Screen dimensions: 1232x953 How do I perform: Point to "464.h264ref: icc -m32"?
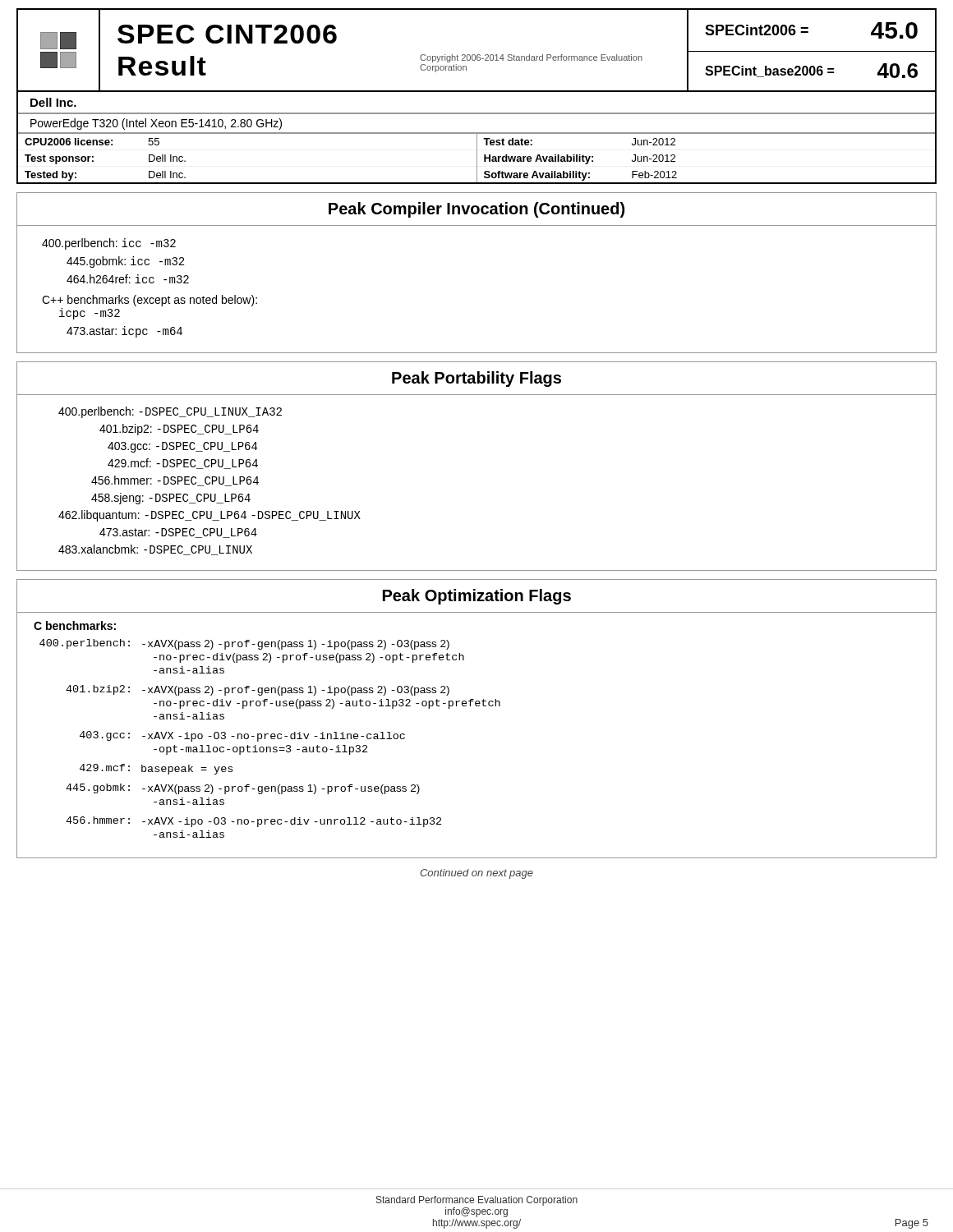128,280
